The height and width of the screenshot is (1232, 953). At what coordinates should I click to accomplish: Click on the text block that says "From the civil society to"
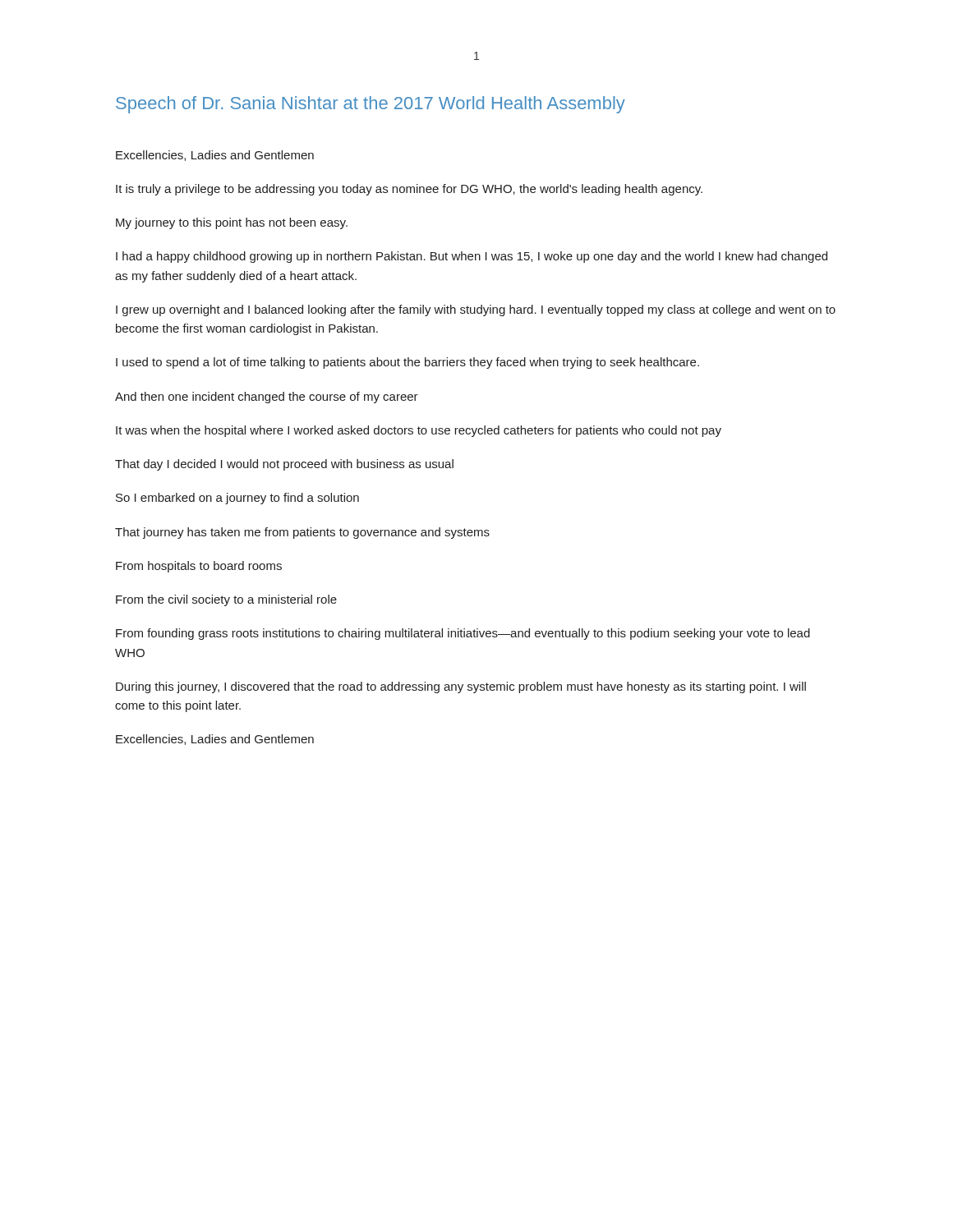tap(226, 599)
